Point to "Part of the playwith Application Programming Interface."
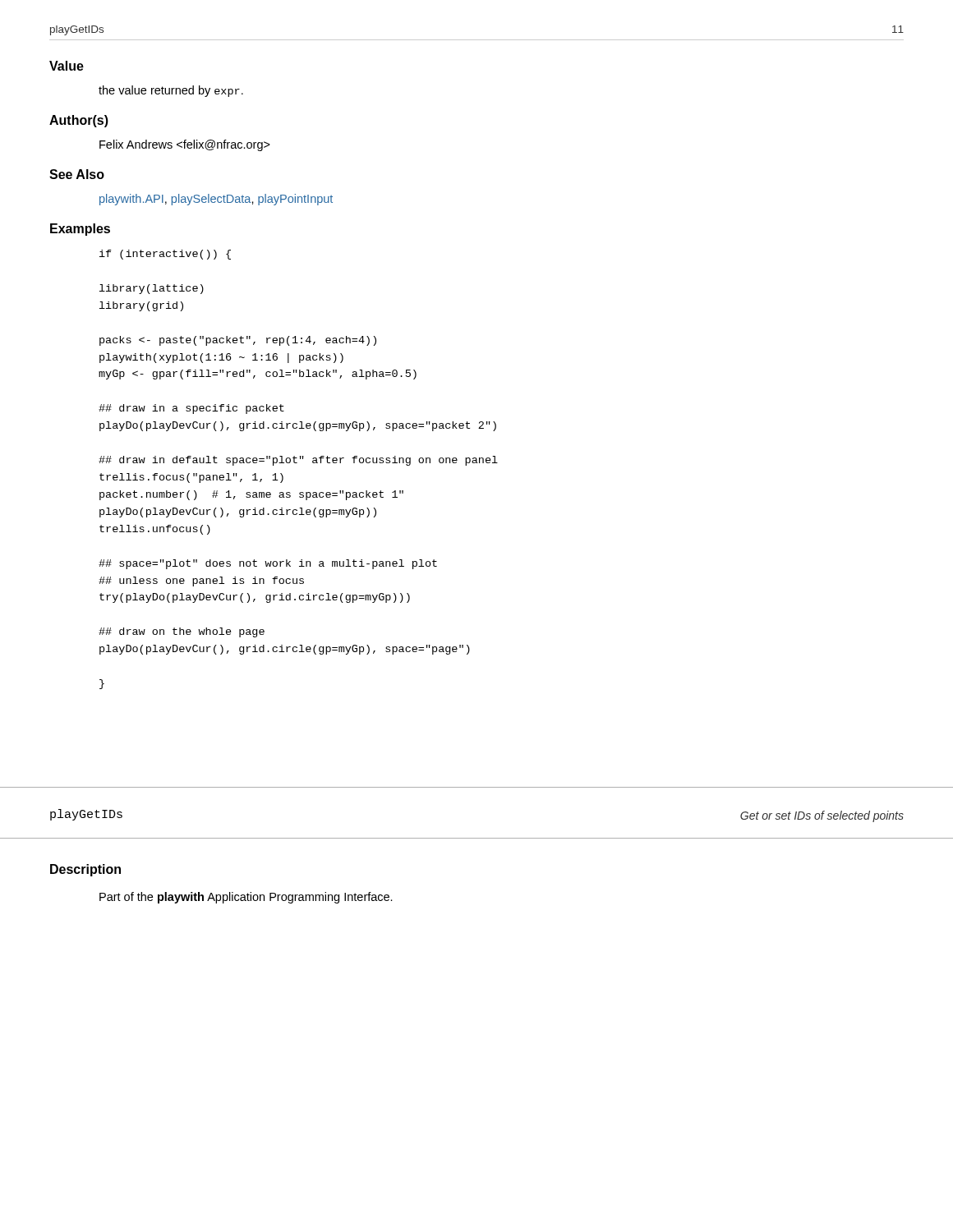This screenshot has width=953, height=1232. (x=246, y=897)
